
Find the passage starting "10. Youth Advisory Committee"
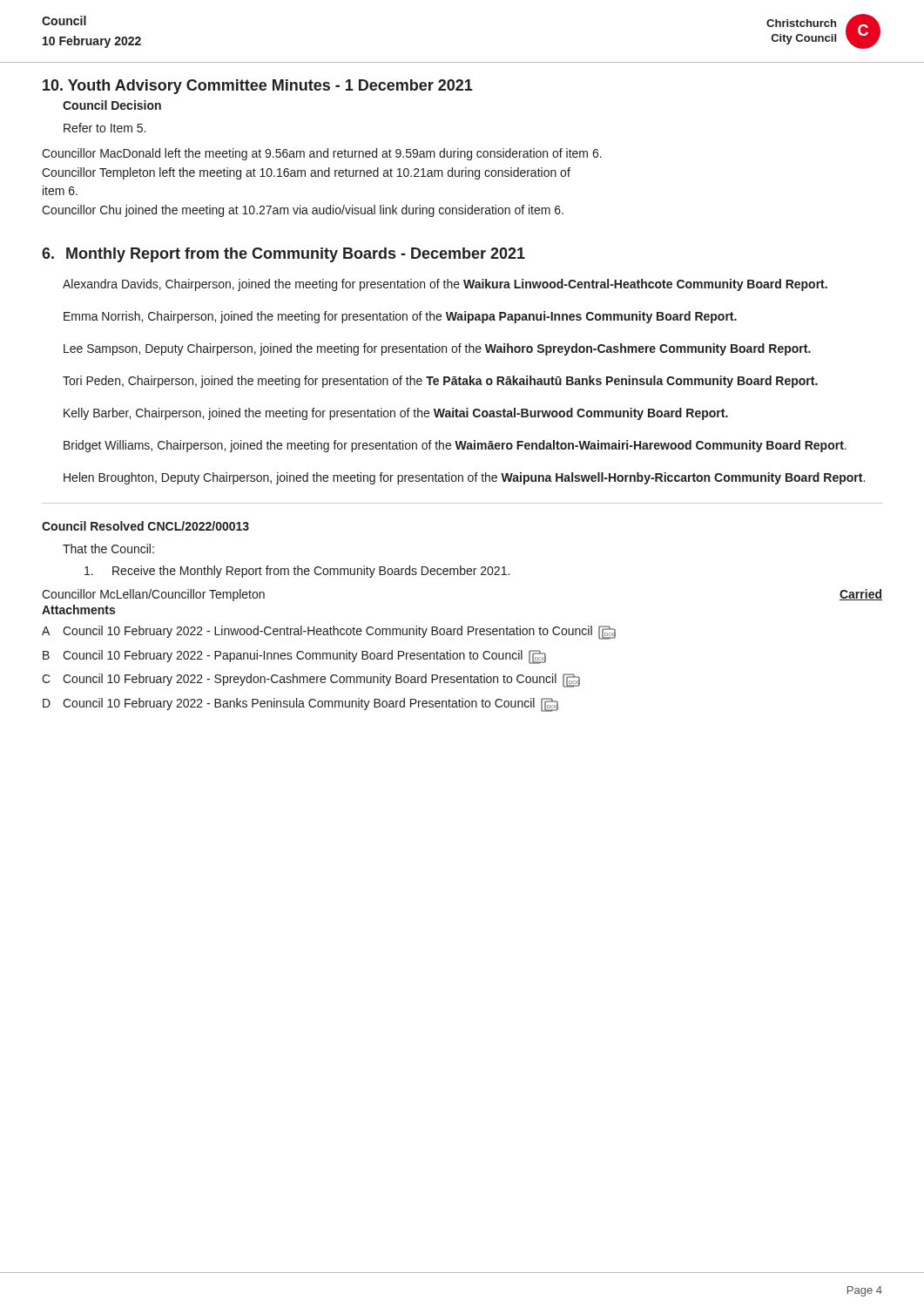click(257, 85)
